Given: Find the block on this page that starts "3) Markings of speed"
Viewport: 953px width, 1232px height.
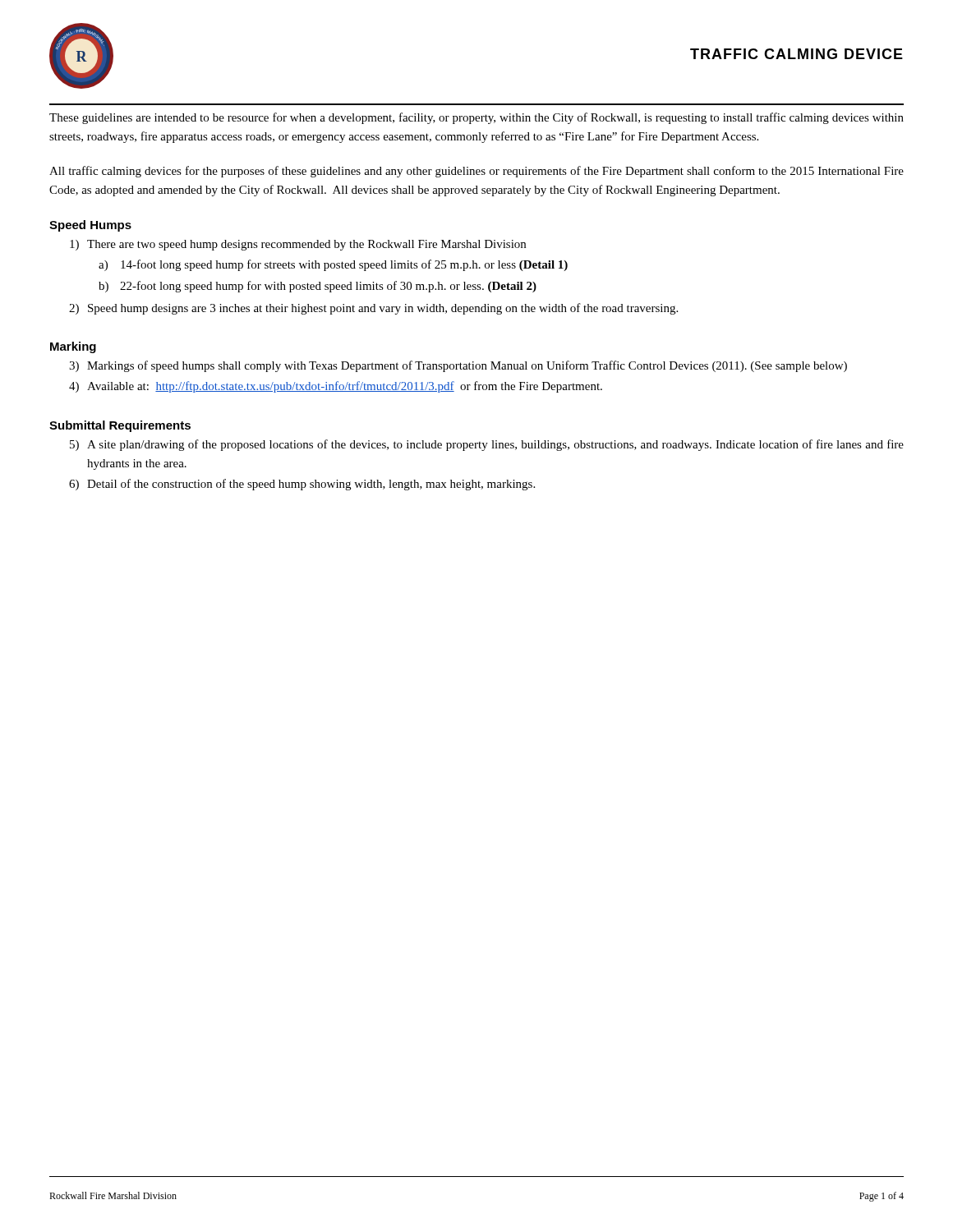Looking at the screenshot, I should (486, 366).
